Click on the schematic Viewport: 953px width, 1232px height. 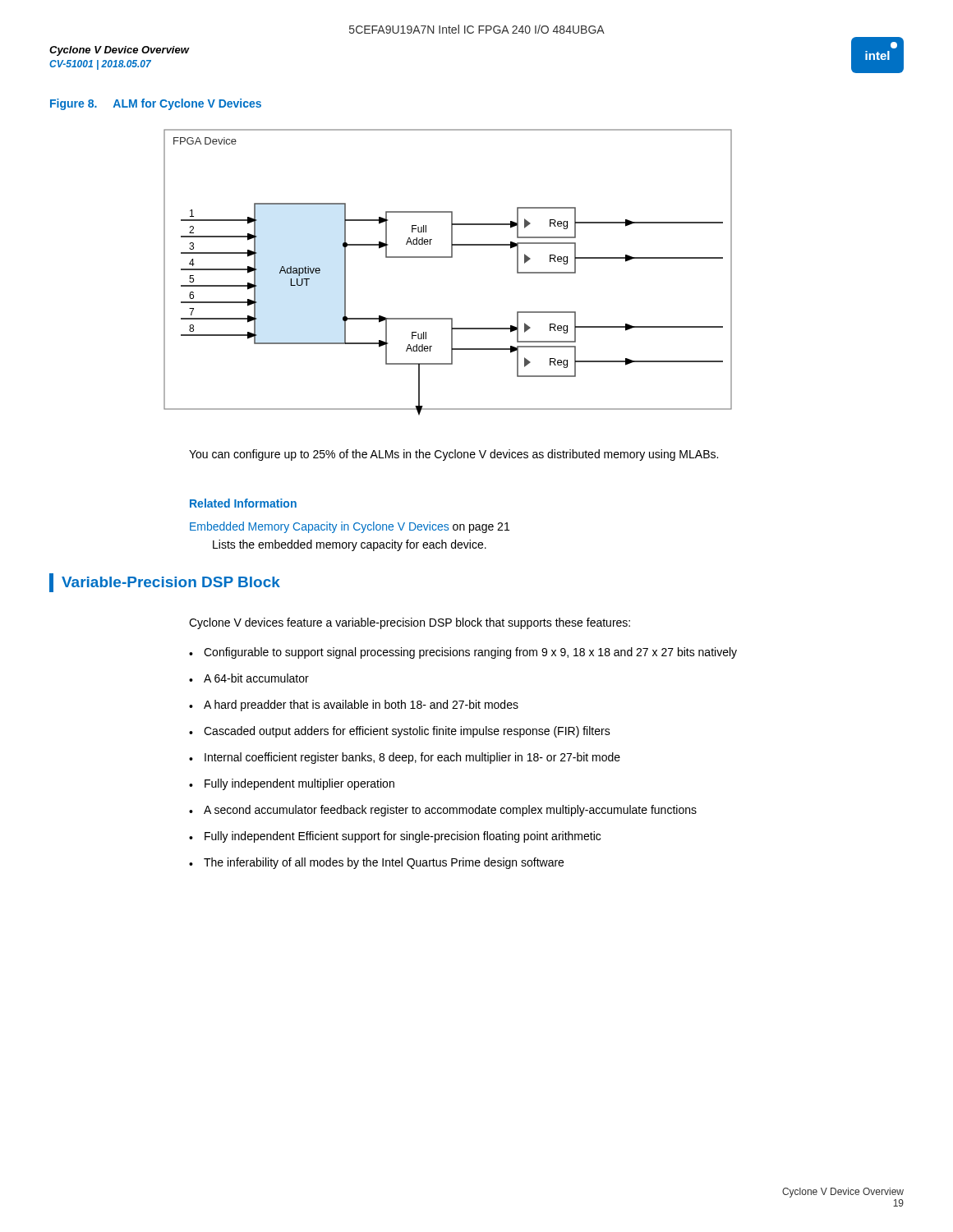(x=452, y=278)
